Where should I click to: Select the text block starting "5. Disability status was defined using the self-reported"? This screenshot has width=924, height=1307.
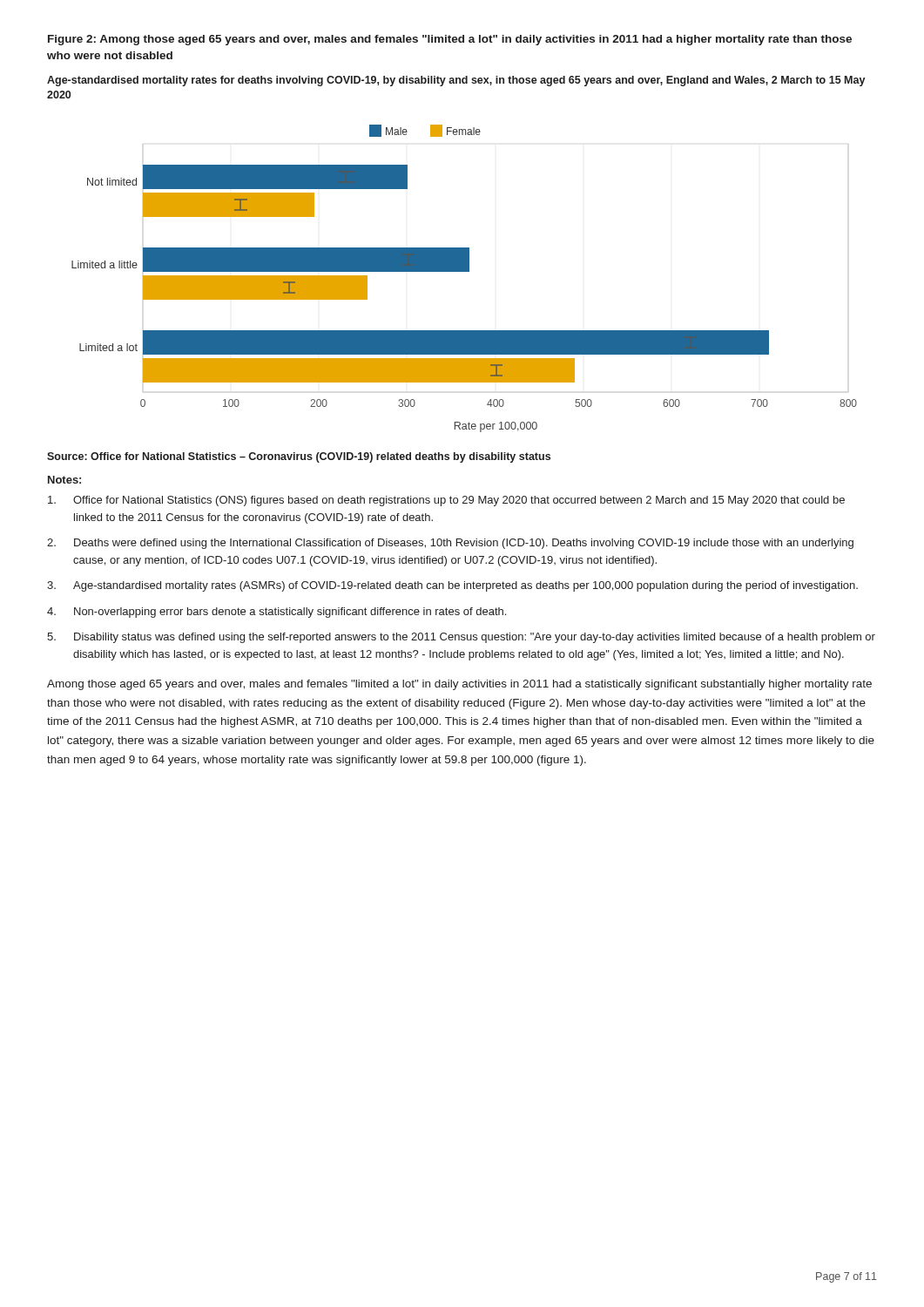(x=462, y=646)
